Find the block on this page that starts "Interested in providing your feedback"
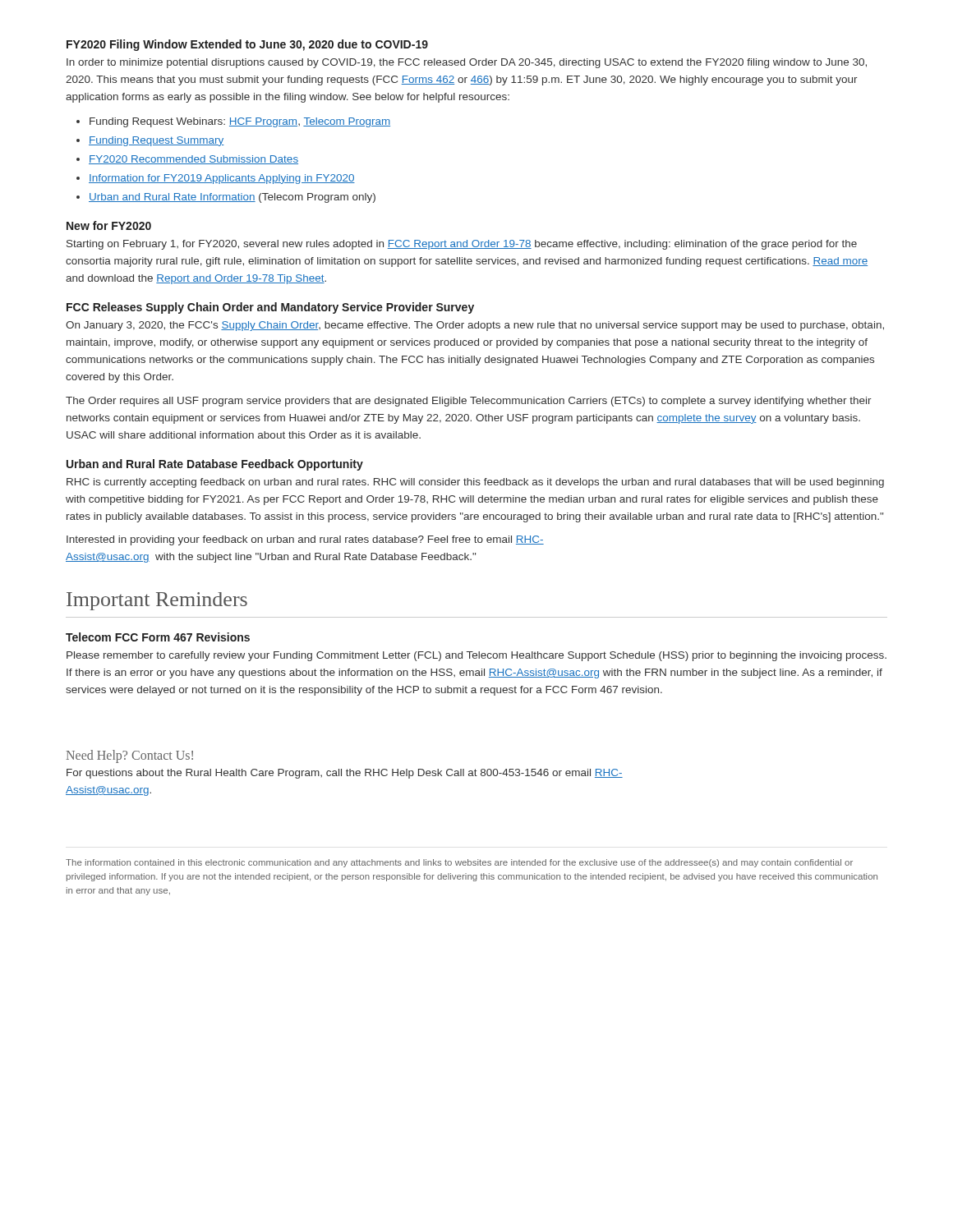This screenshot has width=953, height=1232. [x=305, y=548]
